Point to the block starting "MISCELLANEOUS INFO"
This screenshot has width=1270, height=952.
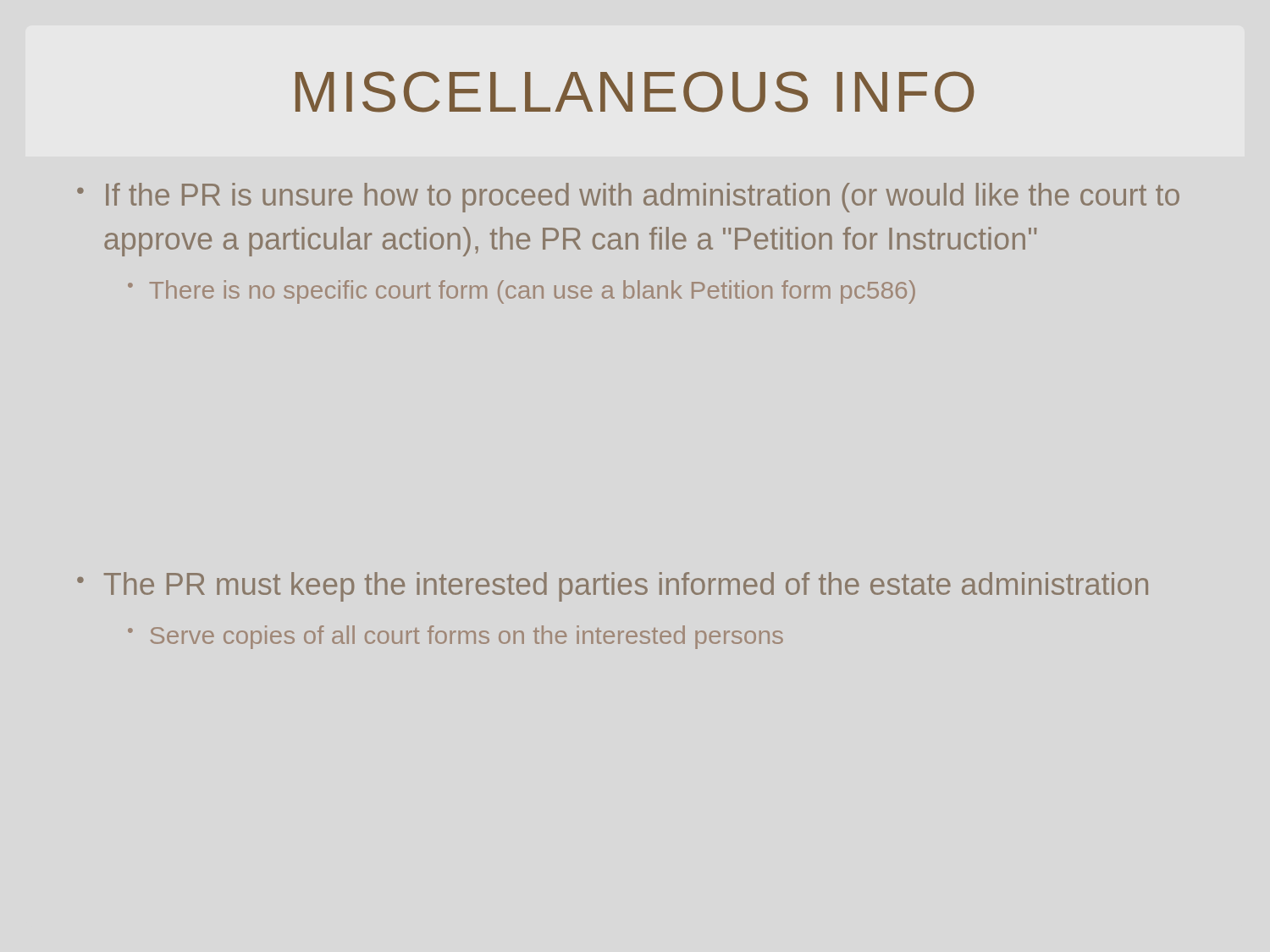tap(635, 91)
